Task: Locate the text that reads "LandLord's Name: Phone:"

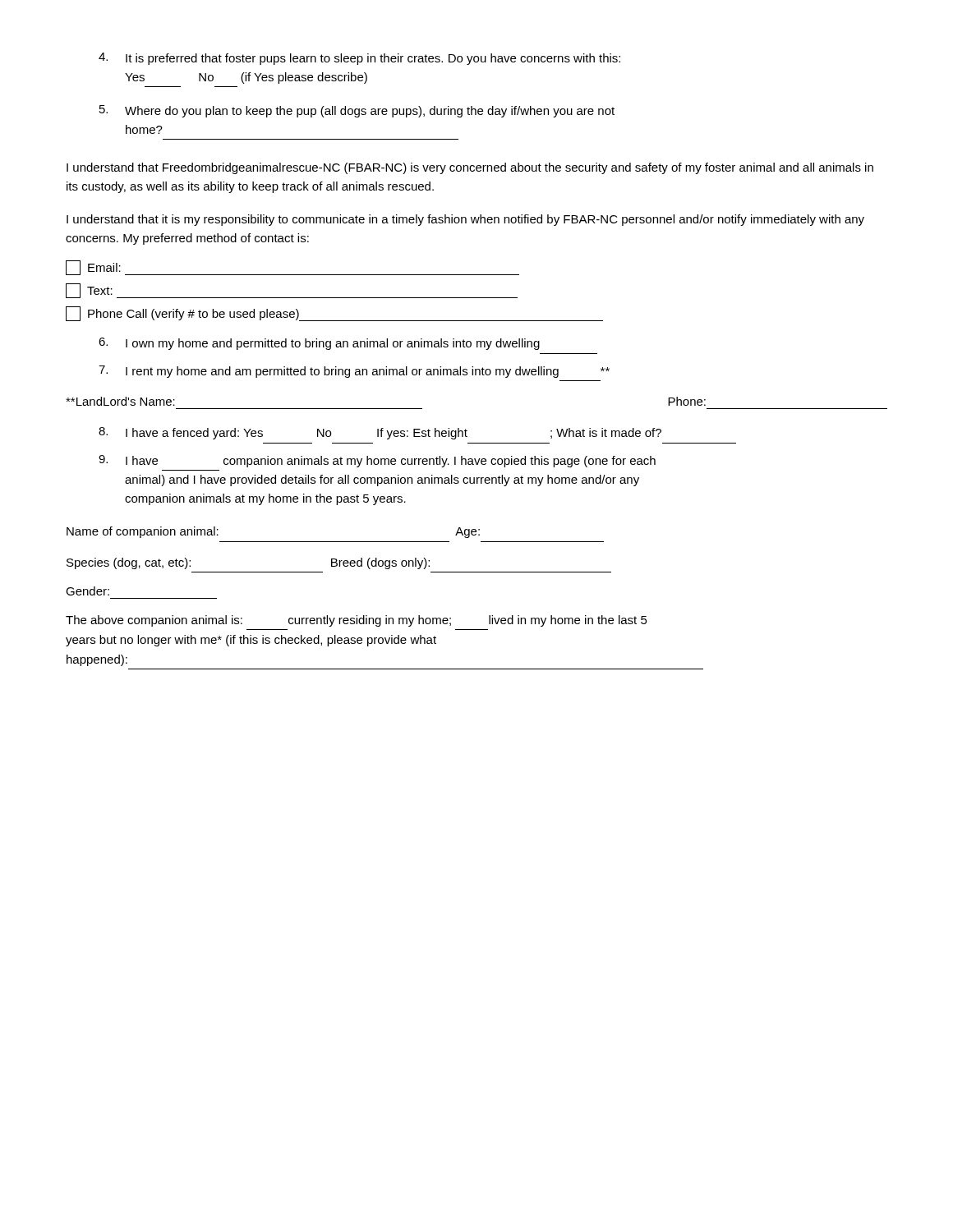Action: 121,401
